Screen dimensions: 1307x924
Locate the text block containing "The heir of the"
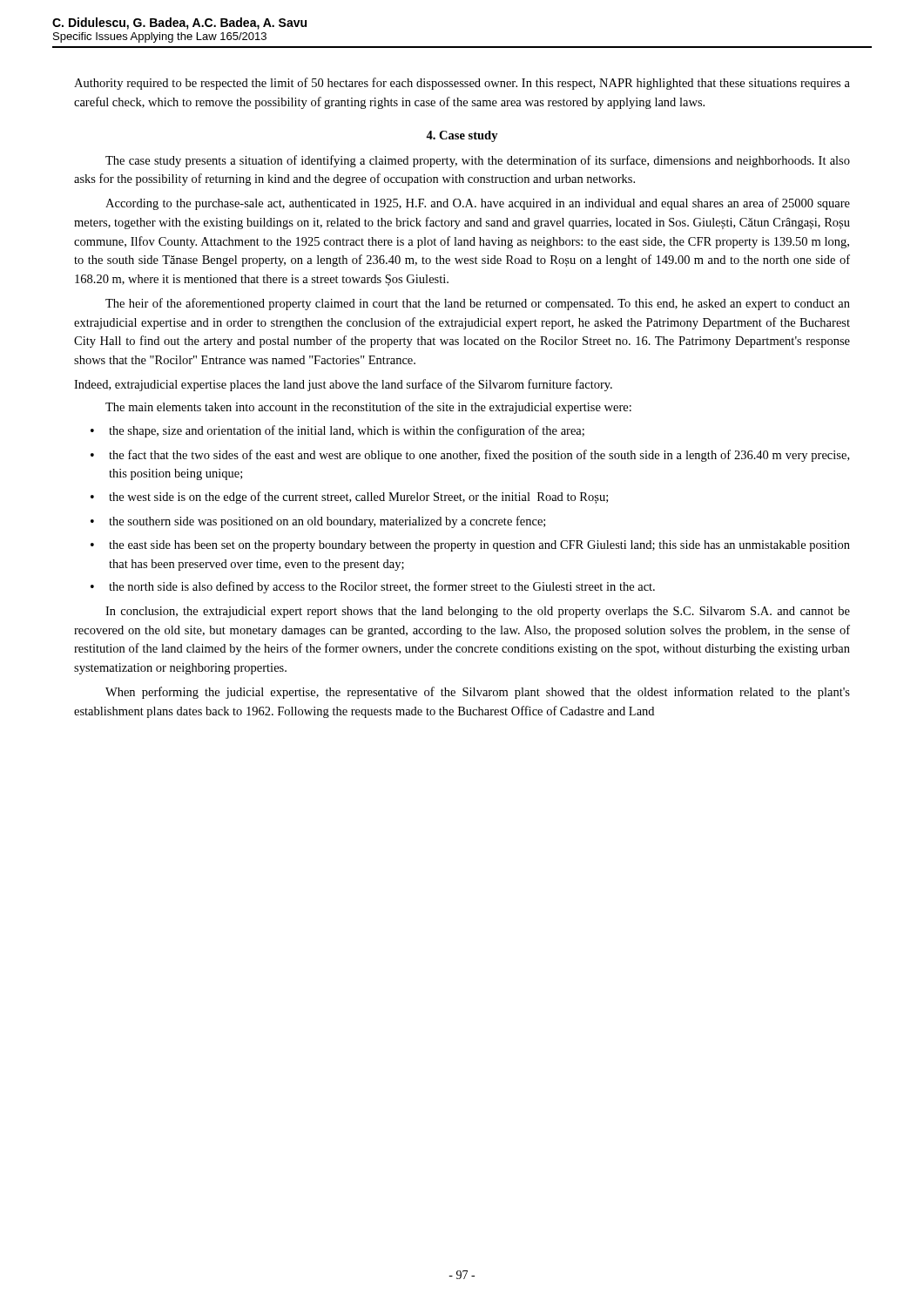[462, 331]
